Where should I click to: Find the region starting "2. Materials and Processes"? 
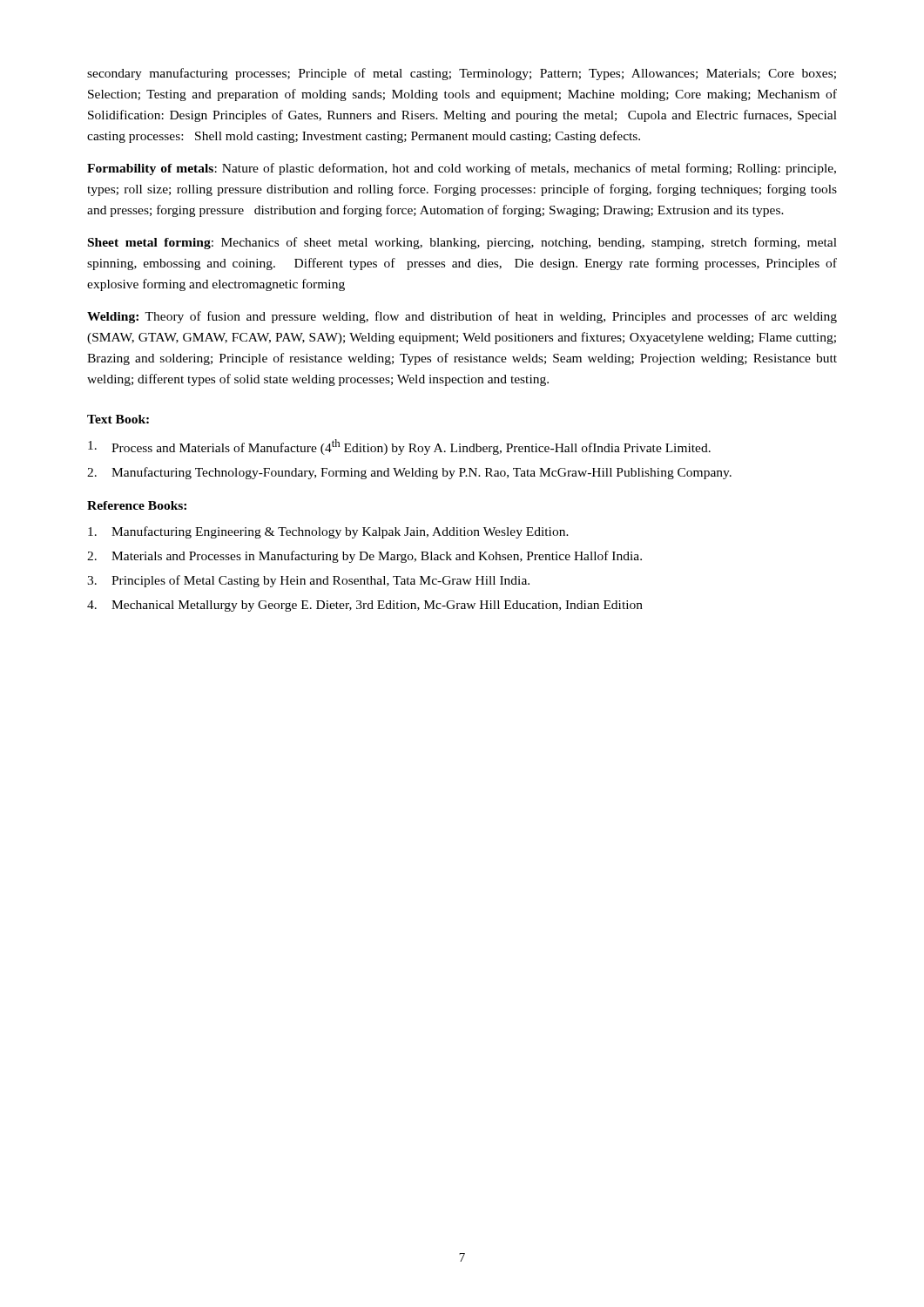tap(462, 556)
